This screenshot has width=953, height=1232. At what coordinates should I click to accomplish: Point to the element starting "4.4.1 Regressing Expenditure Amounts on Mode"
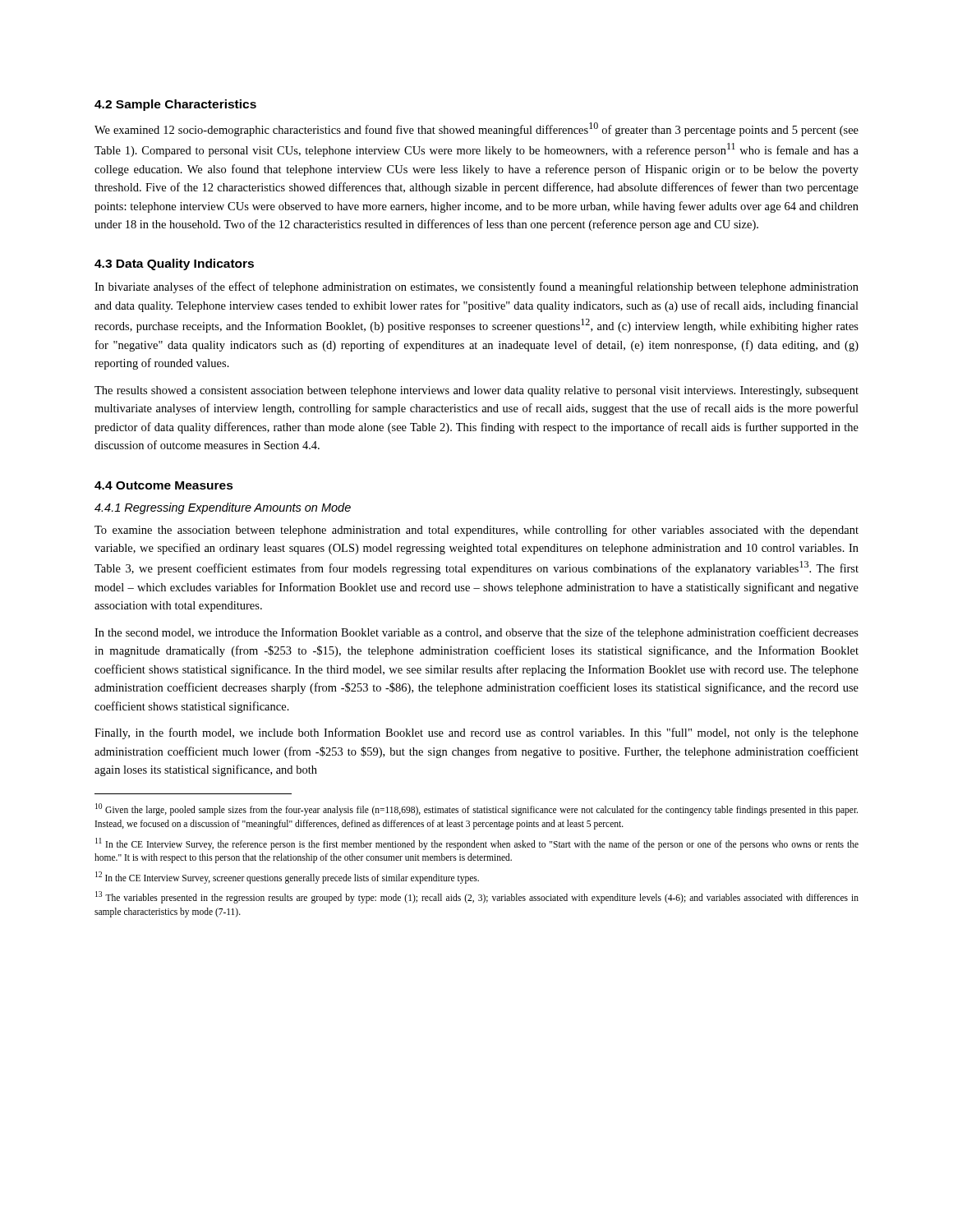223,507
